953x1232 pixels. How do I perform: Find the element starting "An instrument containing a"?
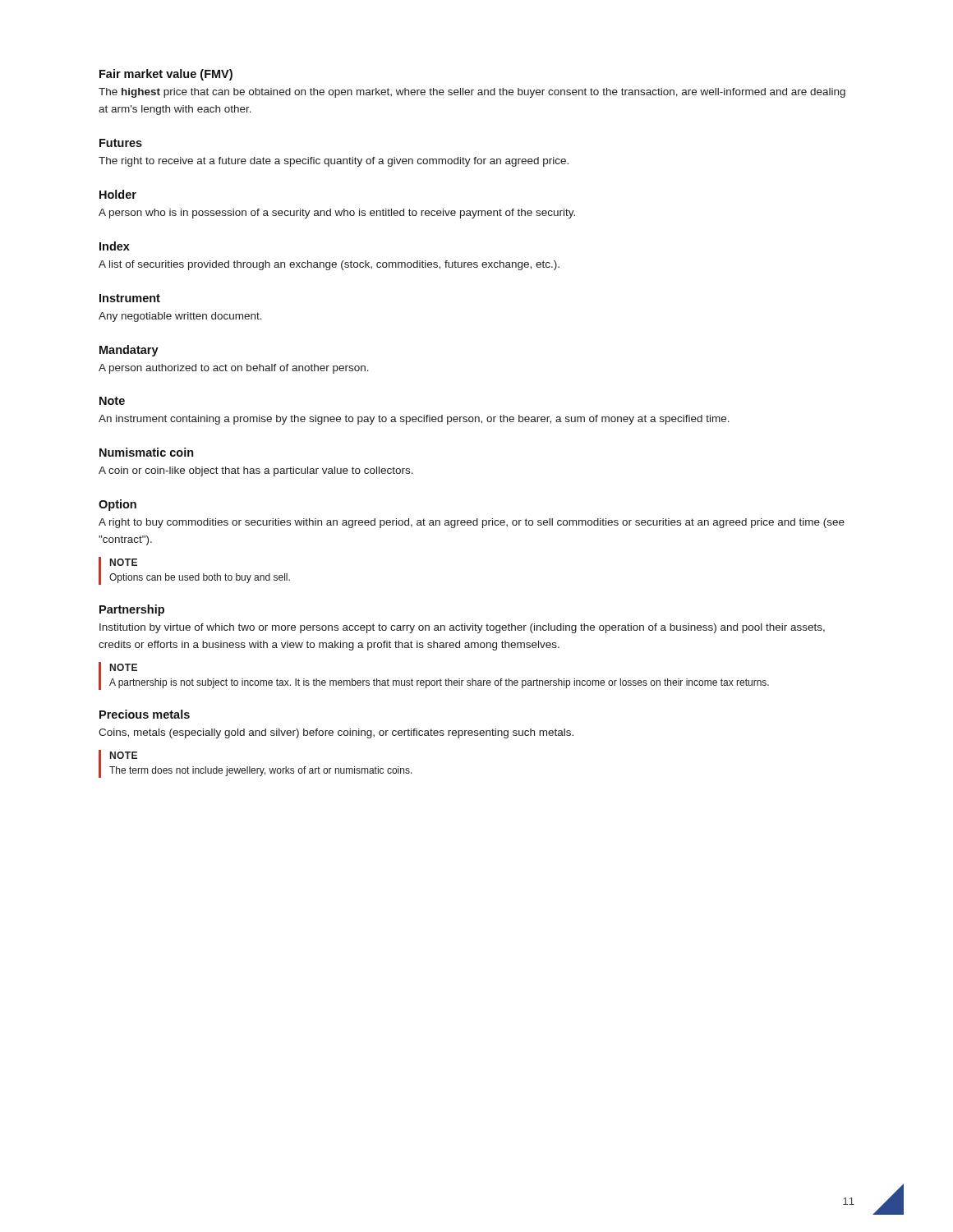[414, 419]
